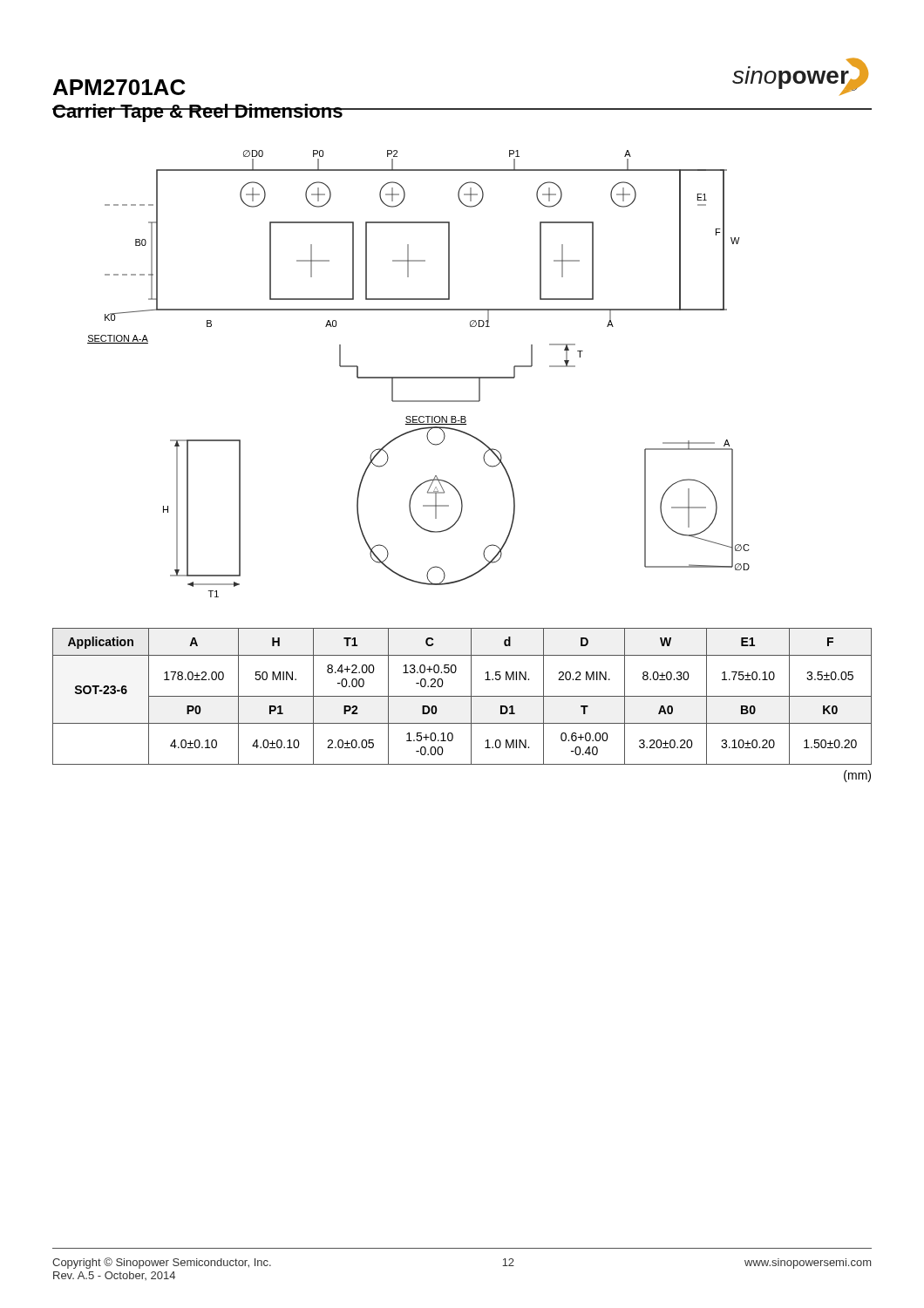Locate the section header that opens with "Carrier Tape &"
The width and height of the screenshot is (924, 1308).
(x=198, y=111)
